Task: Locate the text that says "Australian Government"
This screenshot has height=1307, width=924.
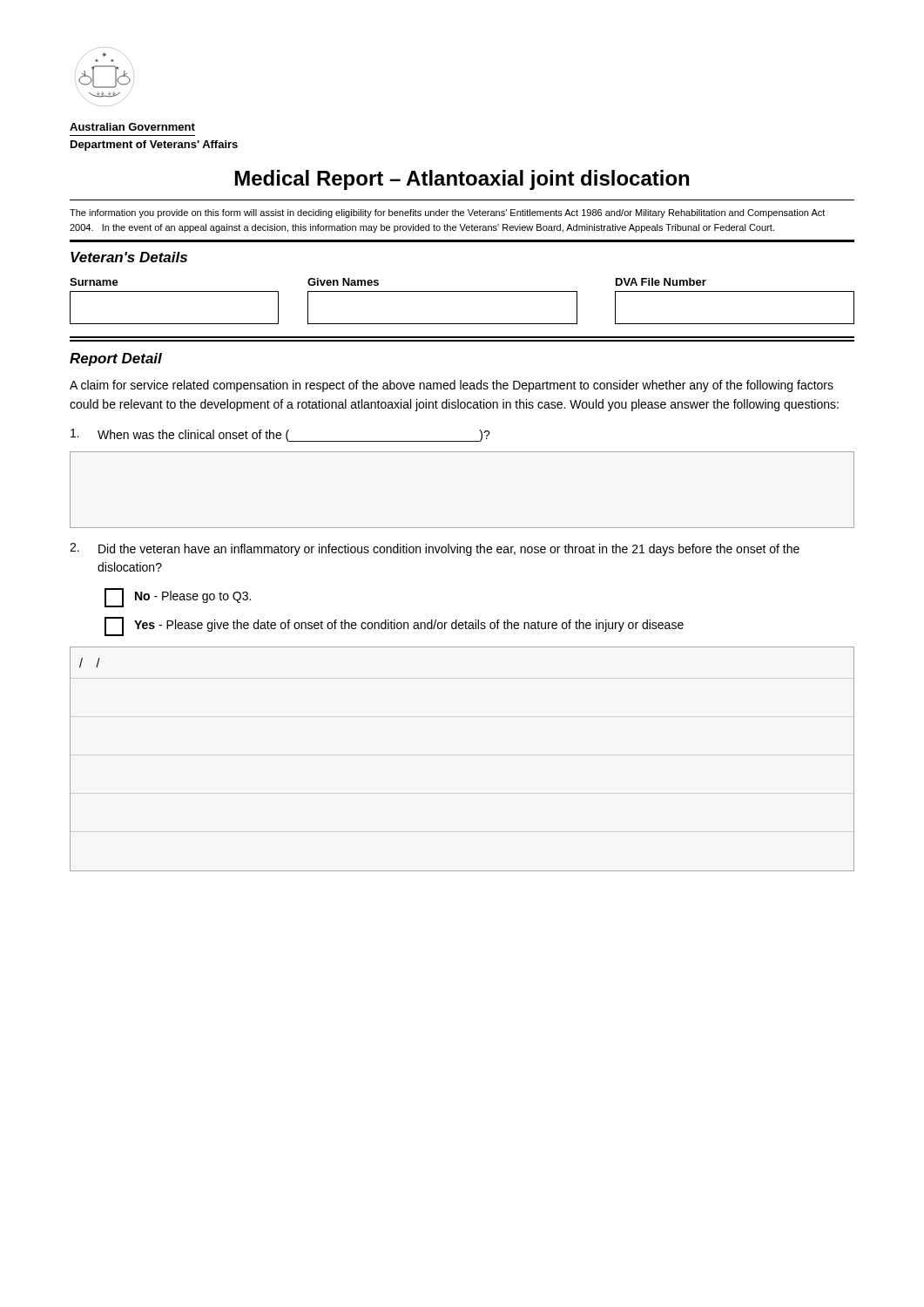Action: (x=132, y=127)
